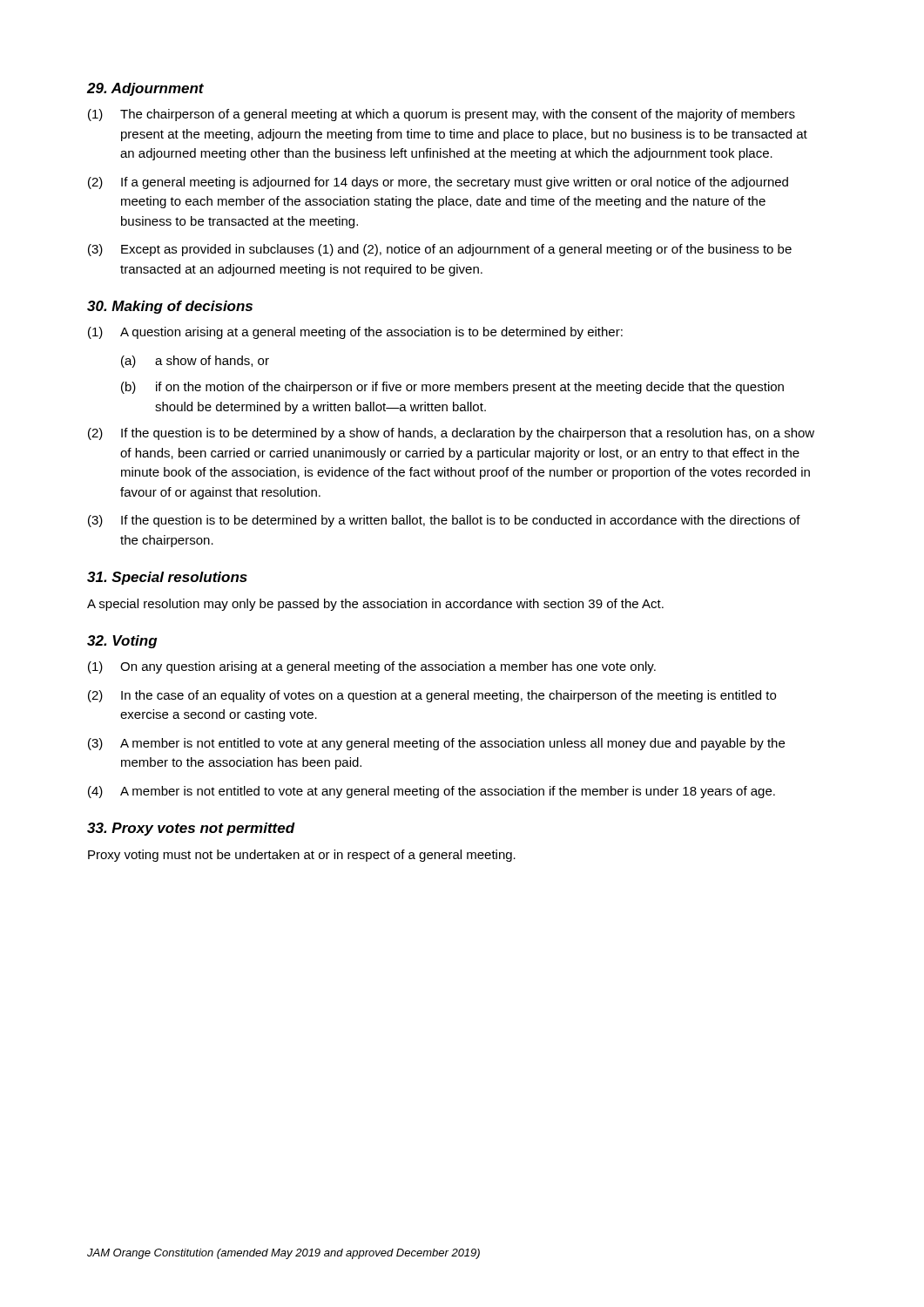The height and width of the screenshot is (1307, 924).
Task: Point to the block starting "31. Special resolutions"
Action: coord(167,577)
